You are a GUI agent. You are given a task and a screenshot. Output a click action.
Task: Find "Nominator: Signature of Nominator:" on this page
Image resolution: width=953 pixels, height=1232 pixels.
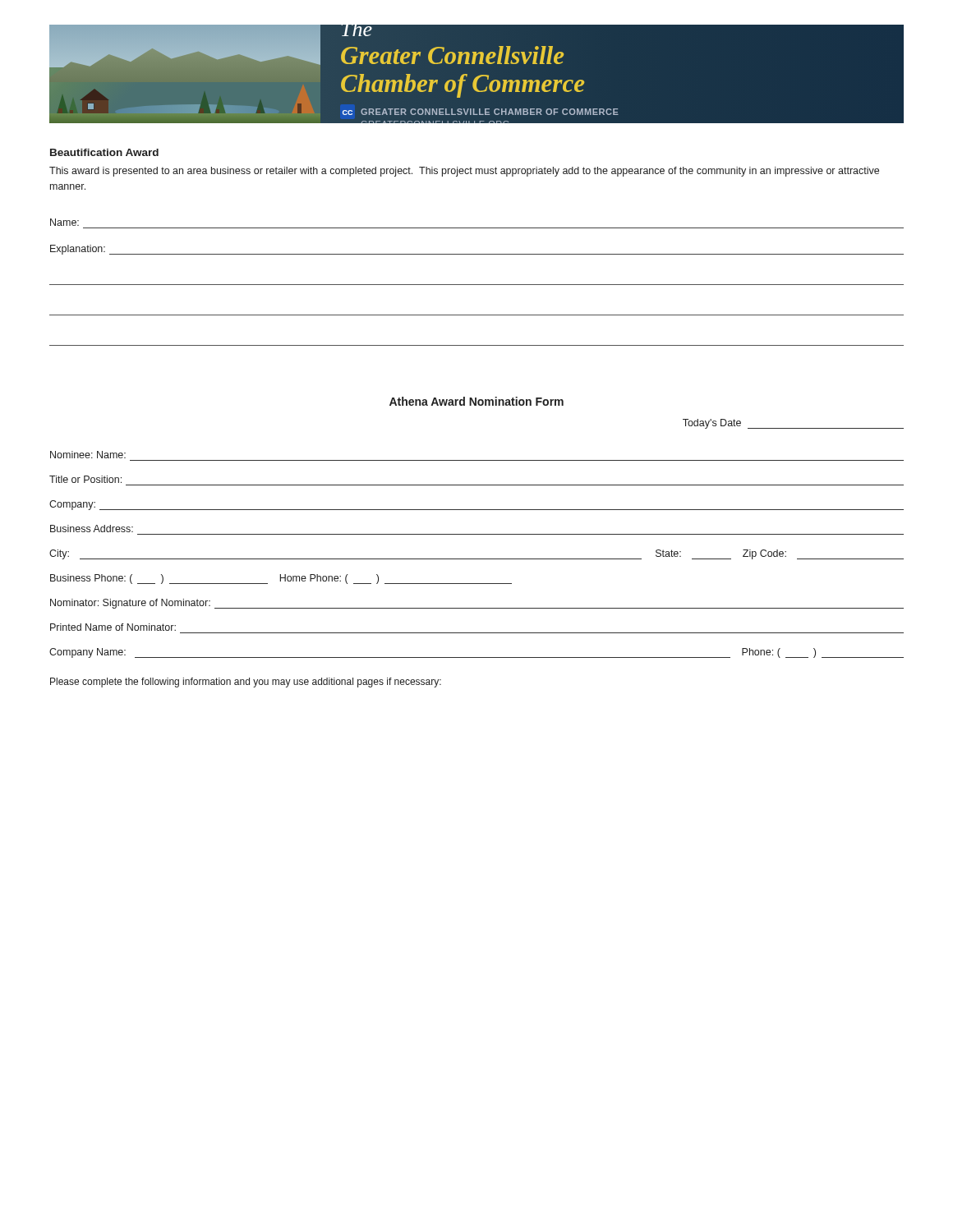(476, 601)
